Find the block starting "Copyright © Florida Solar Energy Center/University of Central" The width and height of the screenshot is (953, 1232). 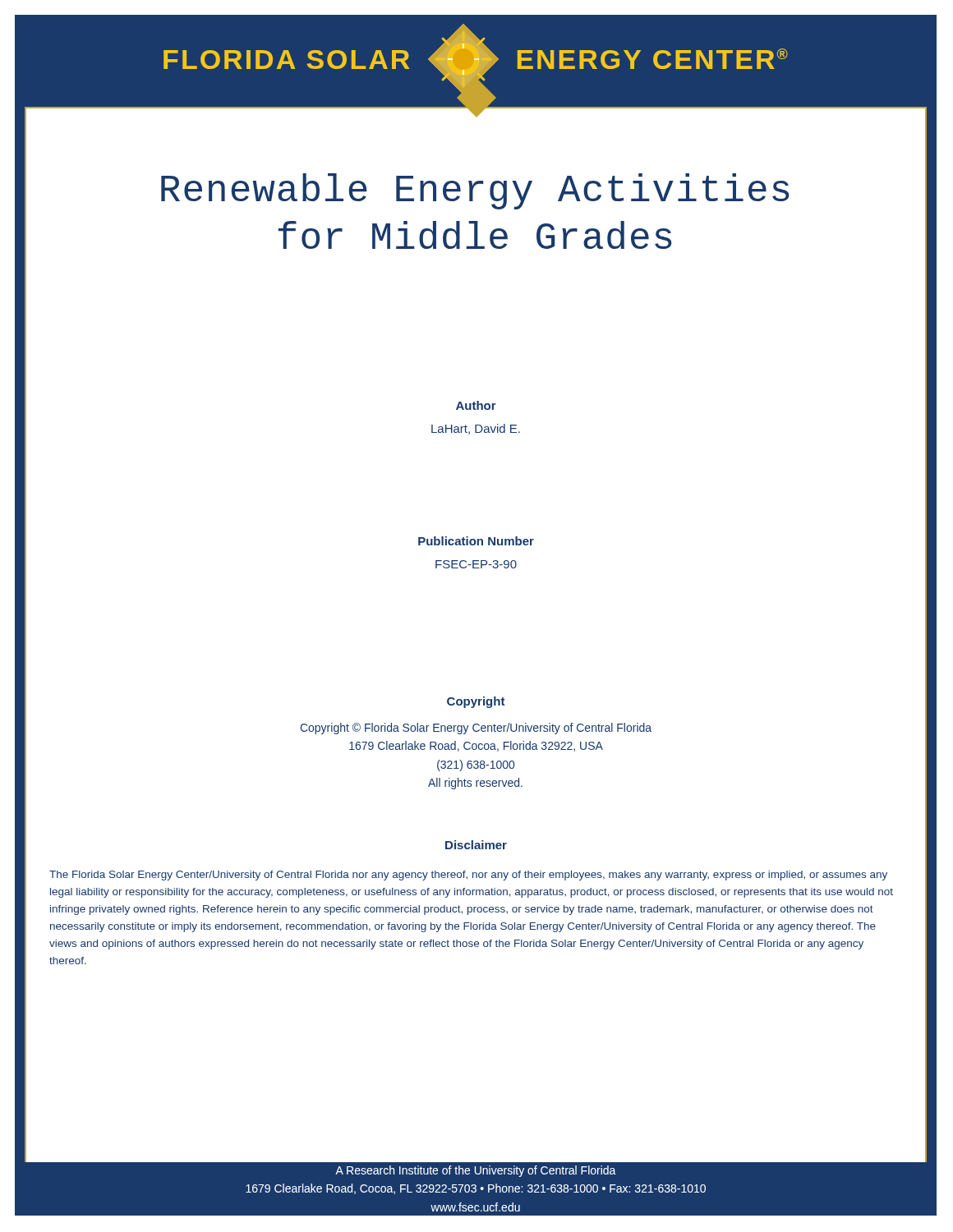[476, 755]
